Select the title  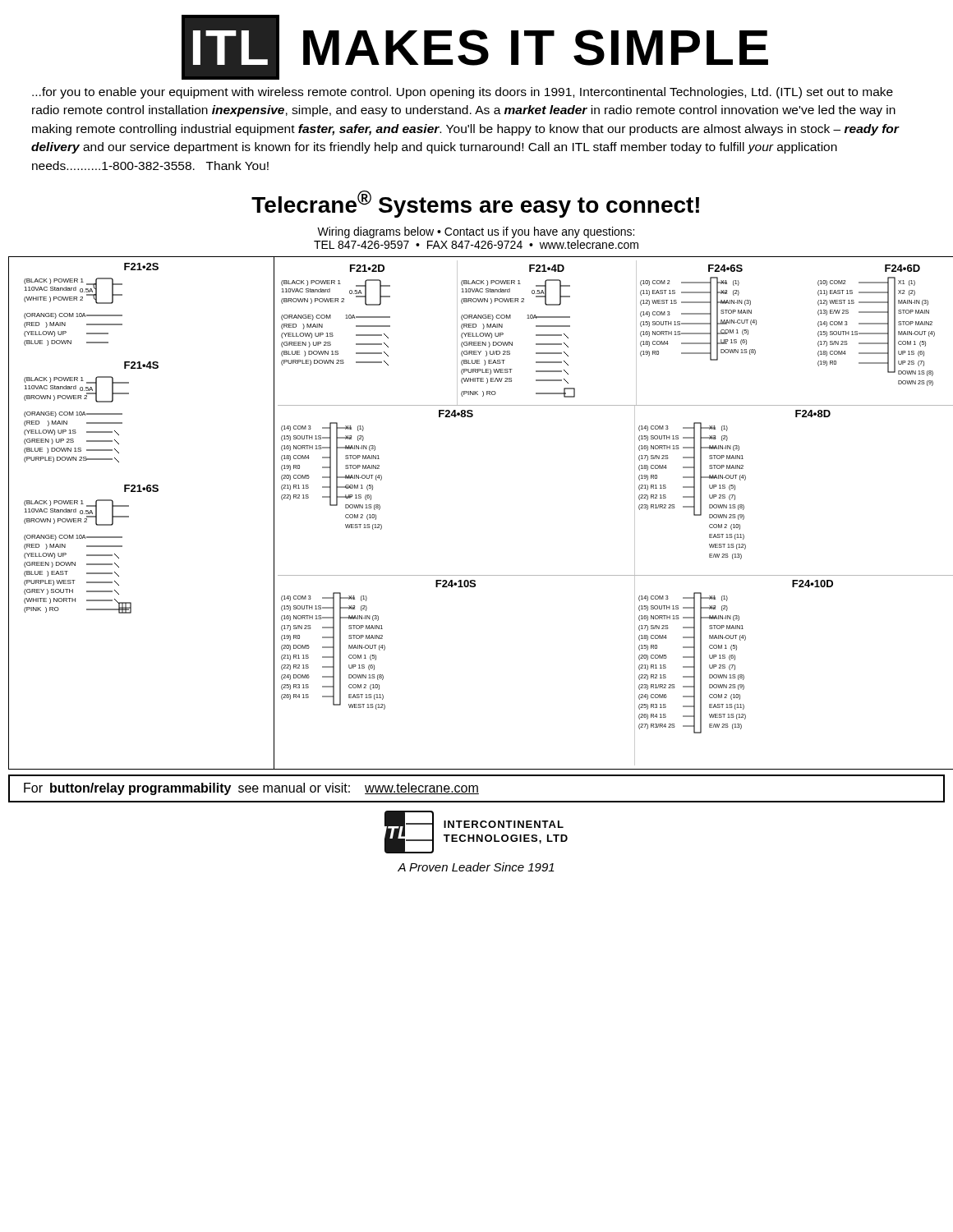476,47
